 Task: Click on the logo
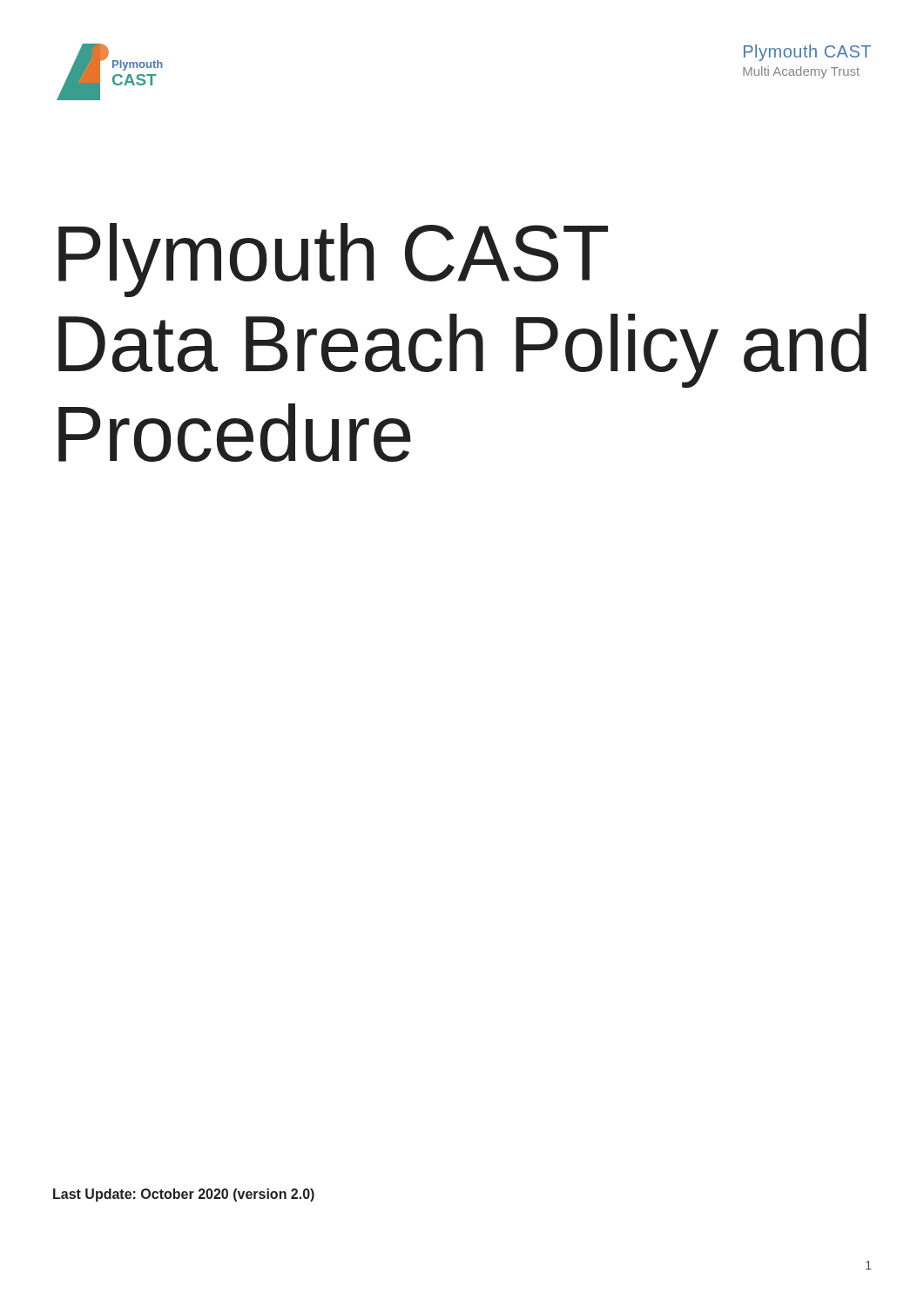coord(109,74)
